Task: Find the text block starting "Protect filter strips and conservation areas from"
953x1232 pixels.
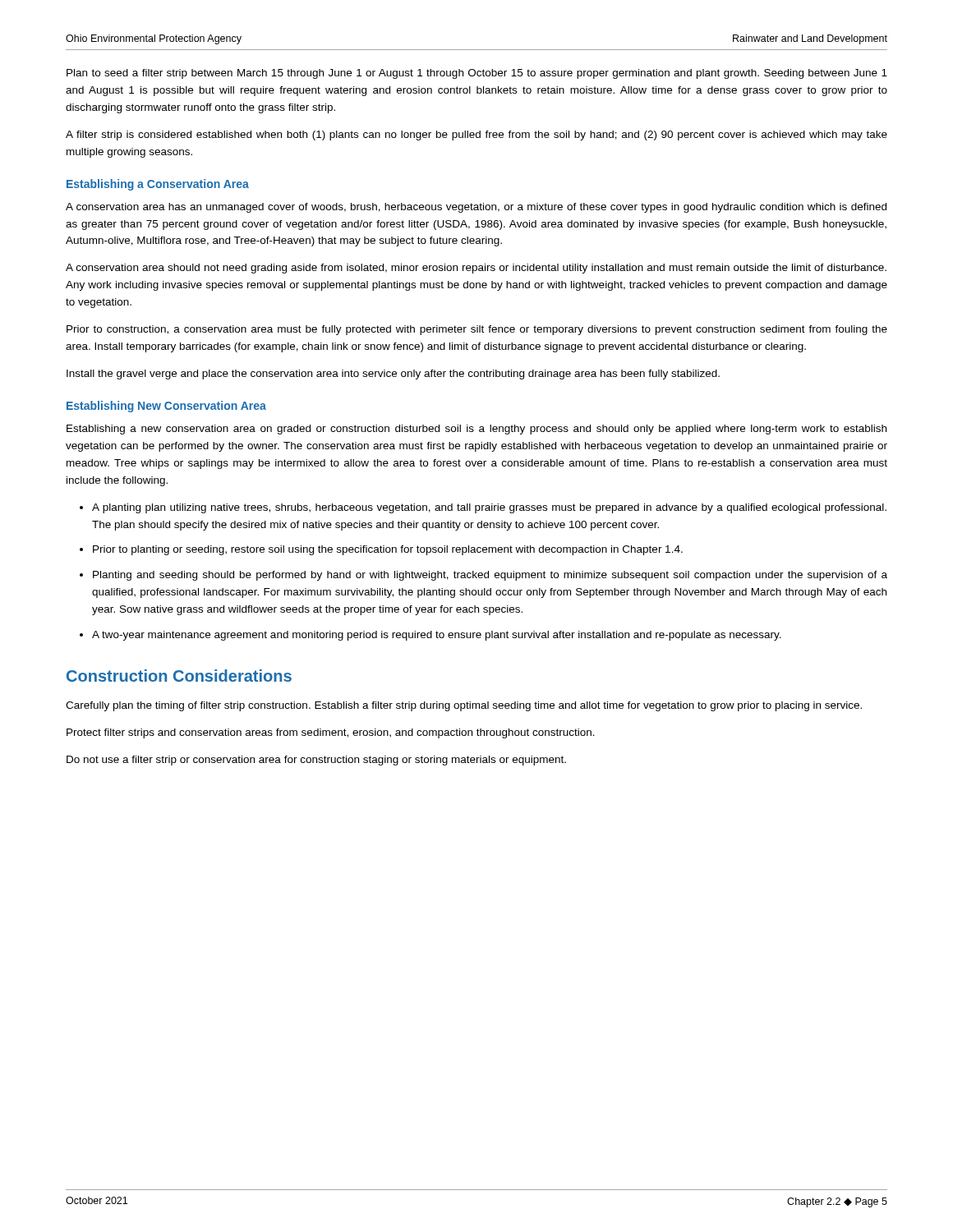Action: [x=331, y=732]
